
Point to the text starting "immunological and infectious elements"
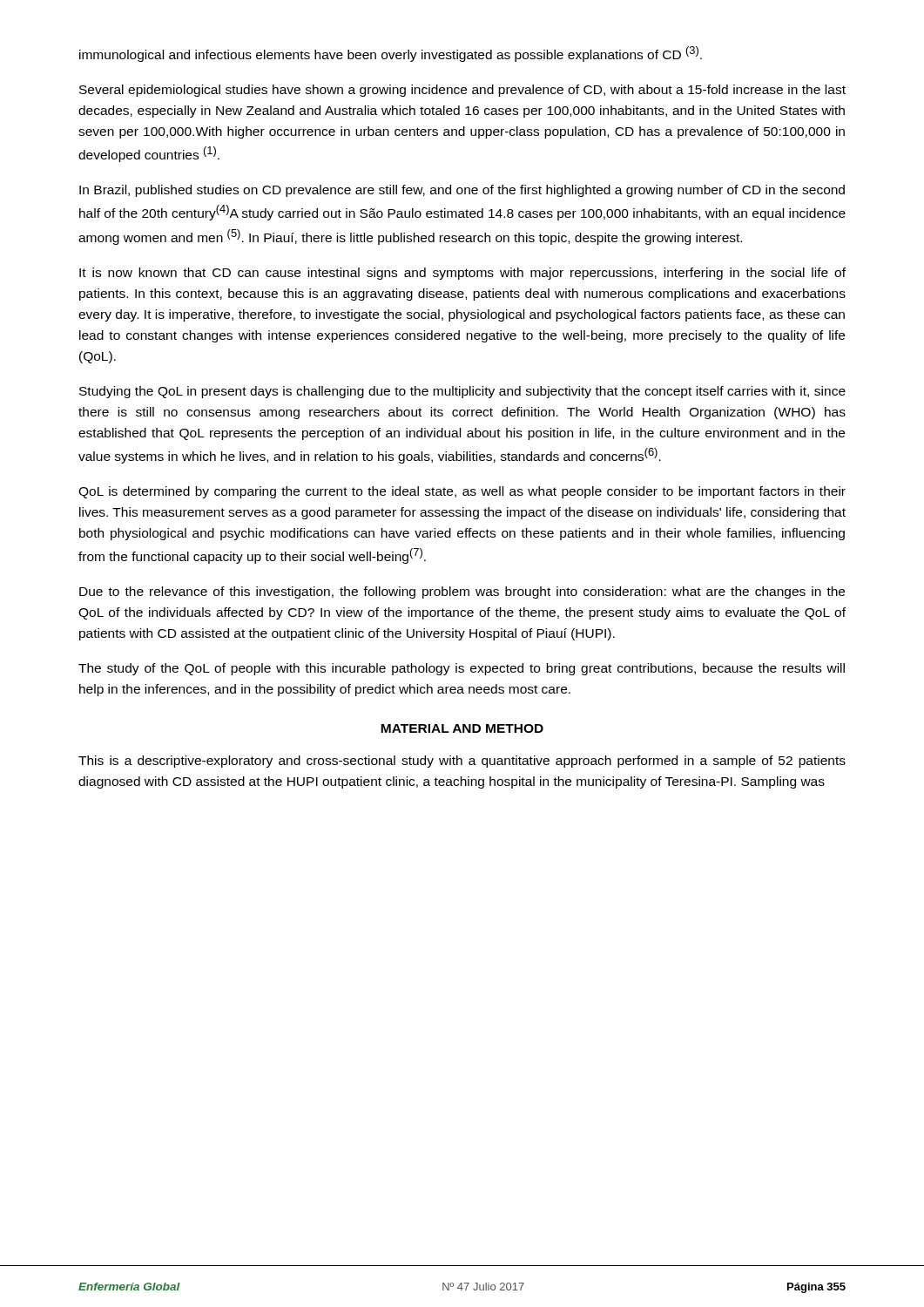pos(462,54)
